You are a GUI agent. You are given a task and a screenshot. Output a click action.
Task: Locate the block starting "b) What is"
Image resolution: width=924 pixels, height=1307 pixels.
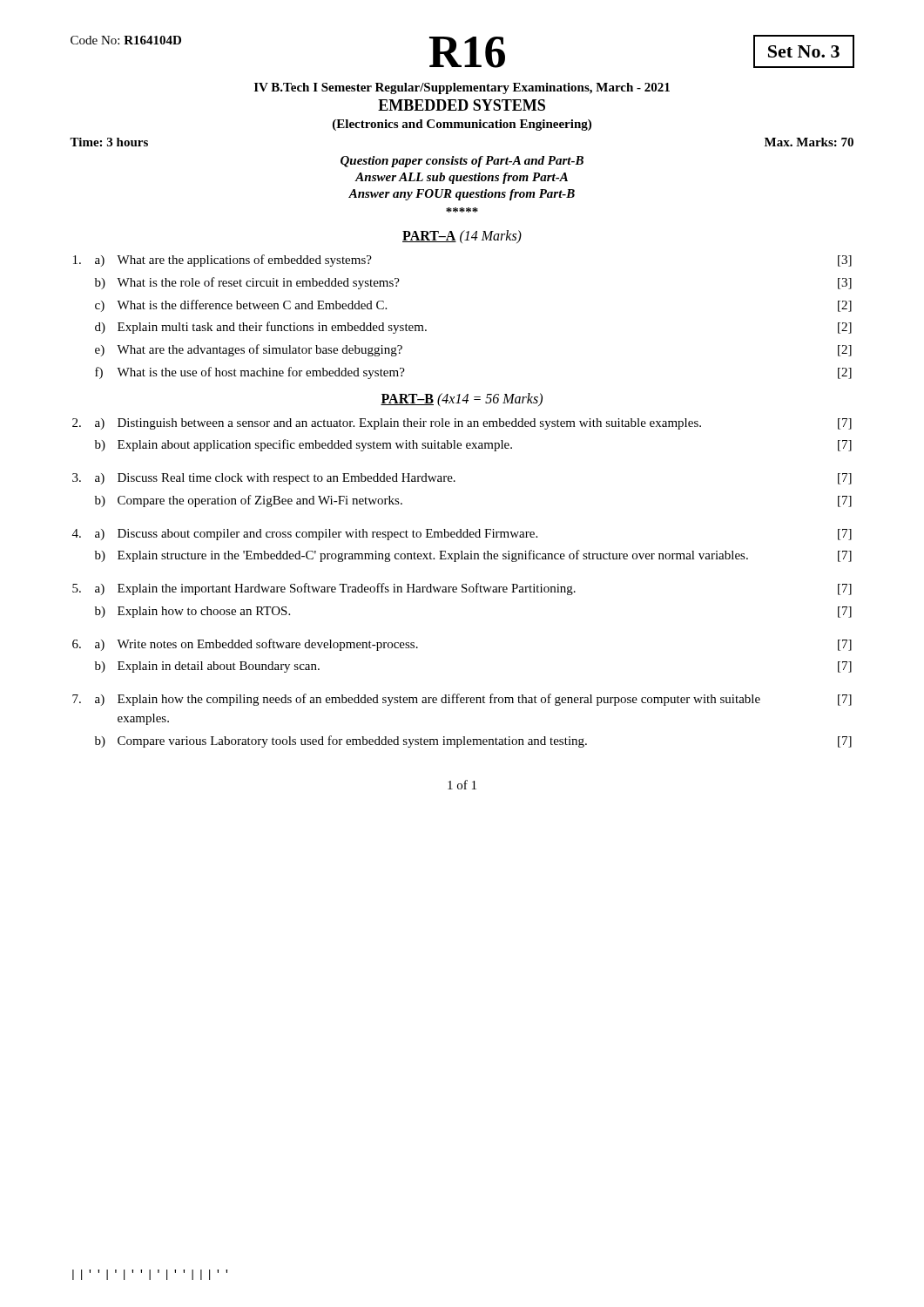(248, 282)
